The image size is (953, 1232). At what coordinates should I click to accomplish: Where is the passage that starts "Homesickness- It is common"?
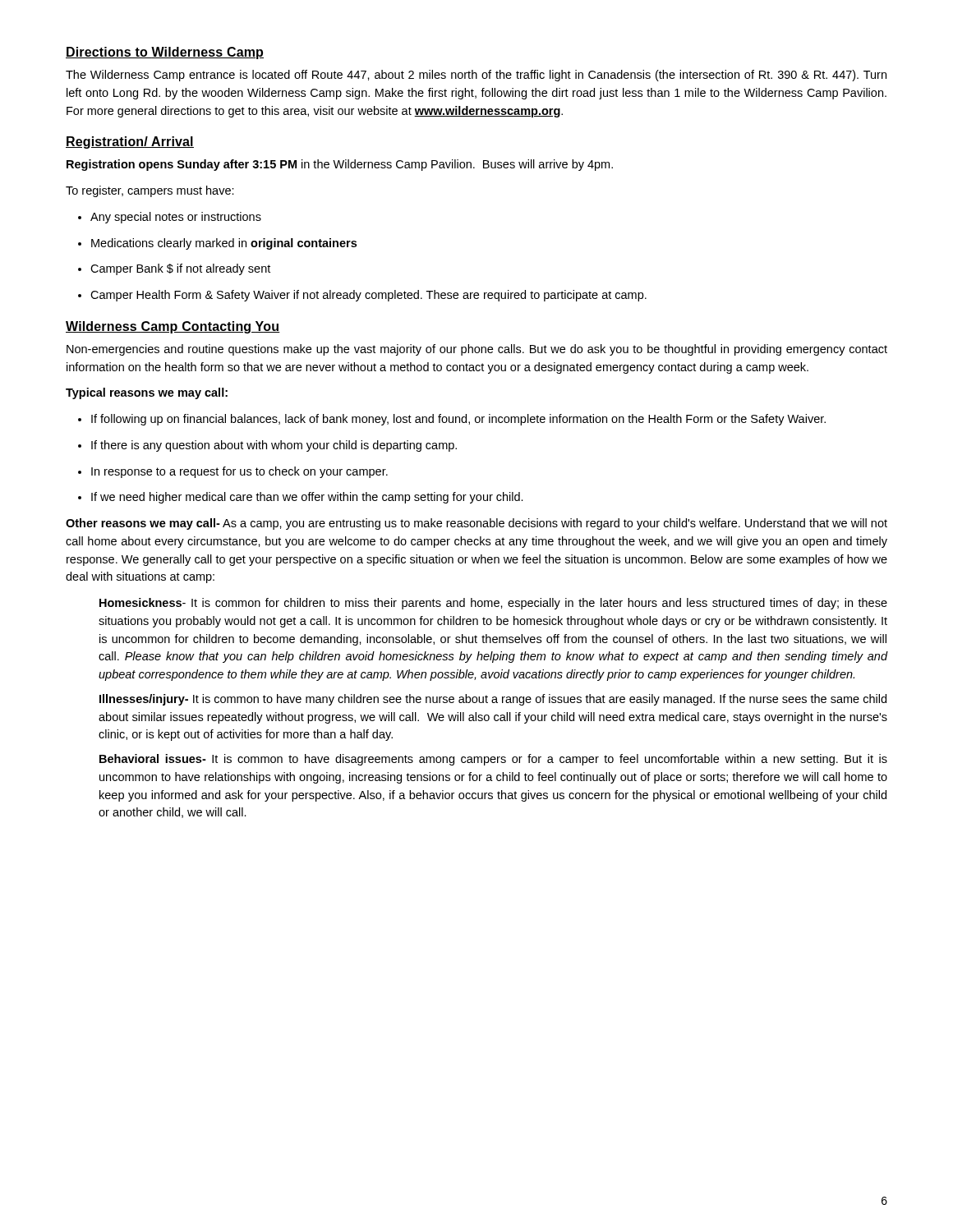coord(493,639)
